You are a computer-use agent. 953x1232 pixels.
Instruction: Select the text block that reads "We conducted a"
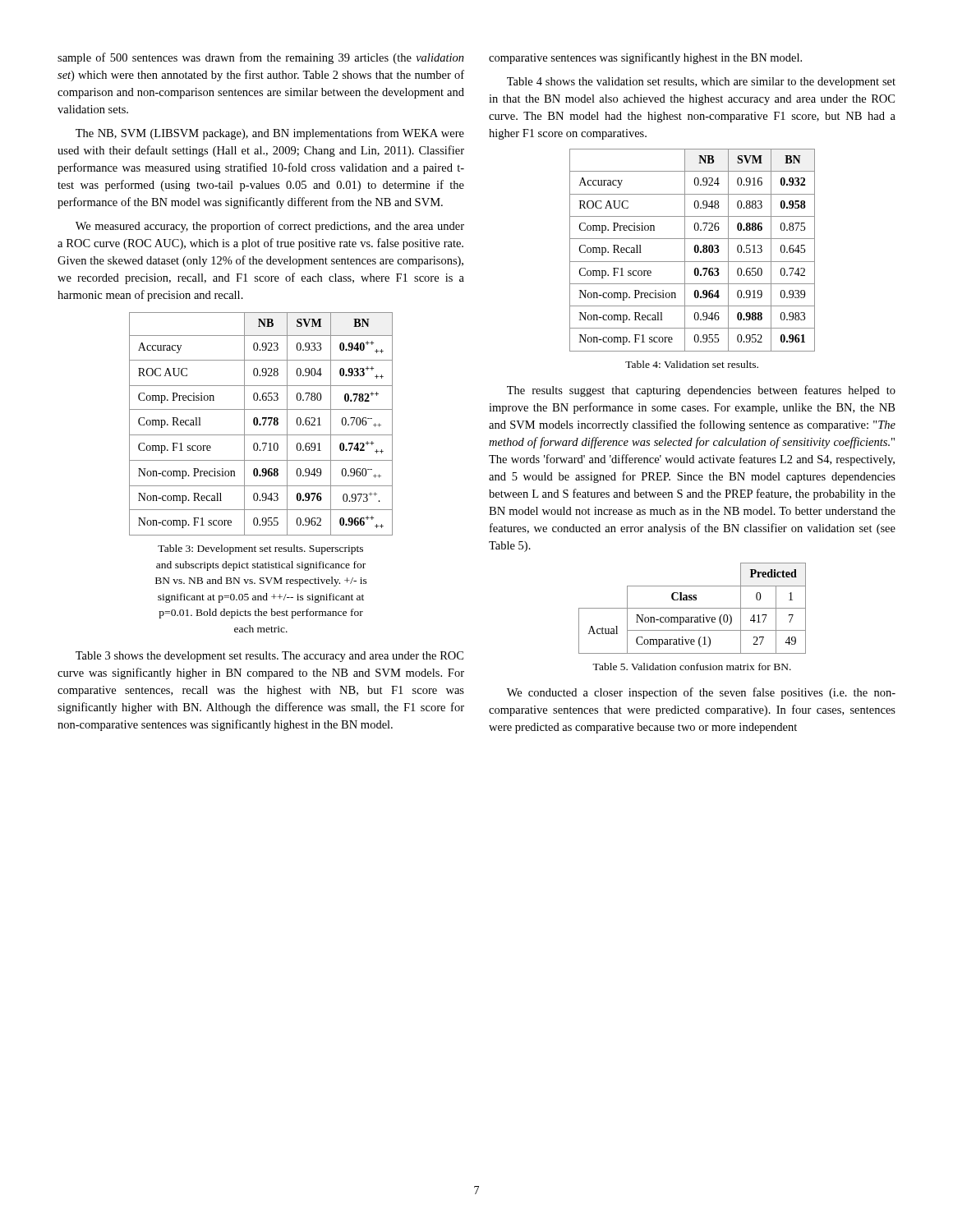point(692,710)
